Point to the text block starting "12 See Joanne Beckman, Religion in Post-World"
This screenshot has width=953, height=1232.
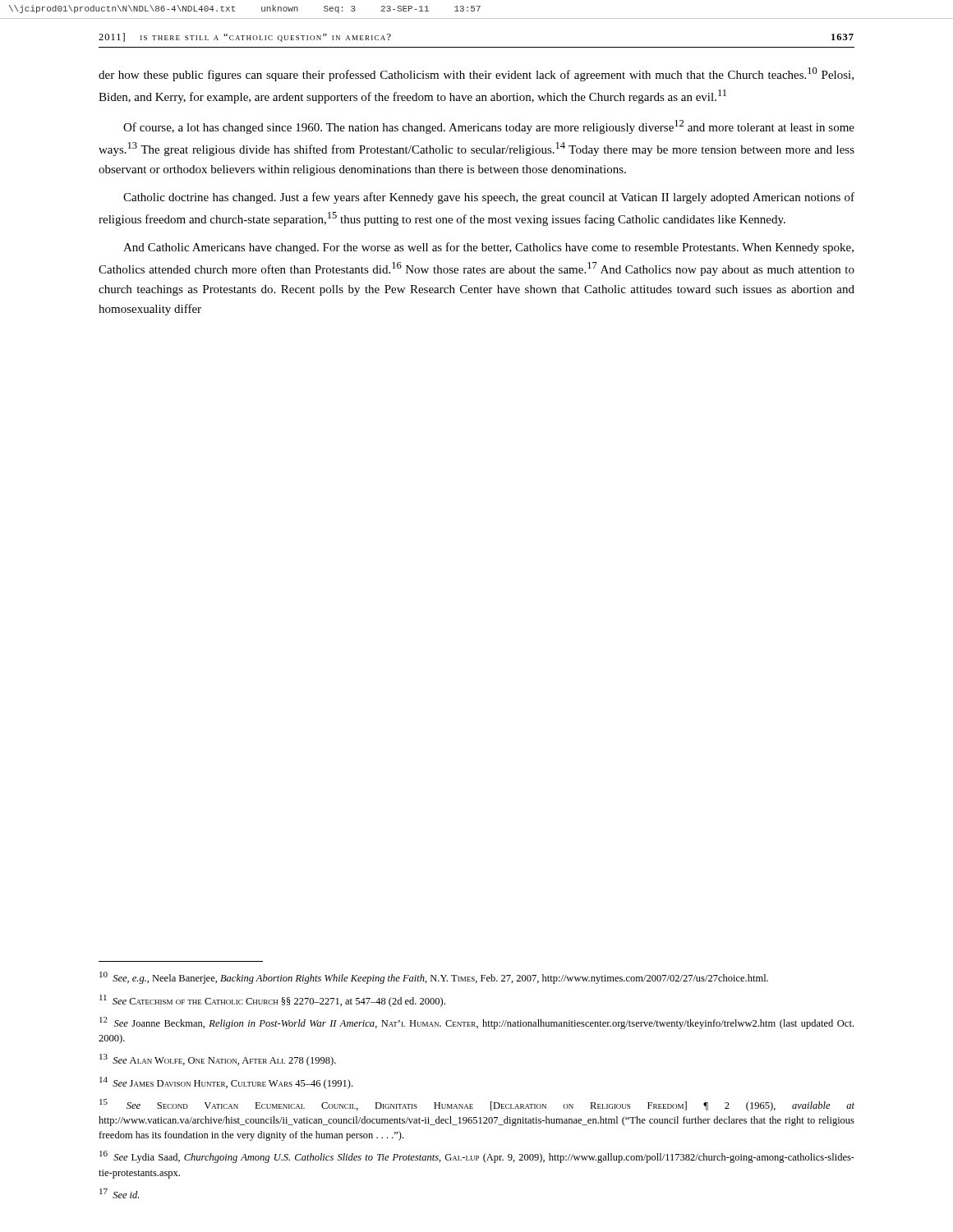[x=476, y=1029]
